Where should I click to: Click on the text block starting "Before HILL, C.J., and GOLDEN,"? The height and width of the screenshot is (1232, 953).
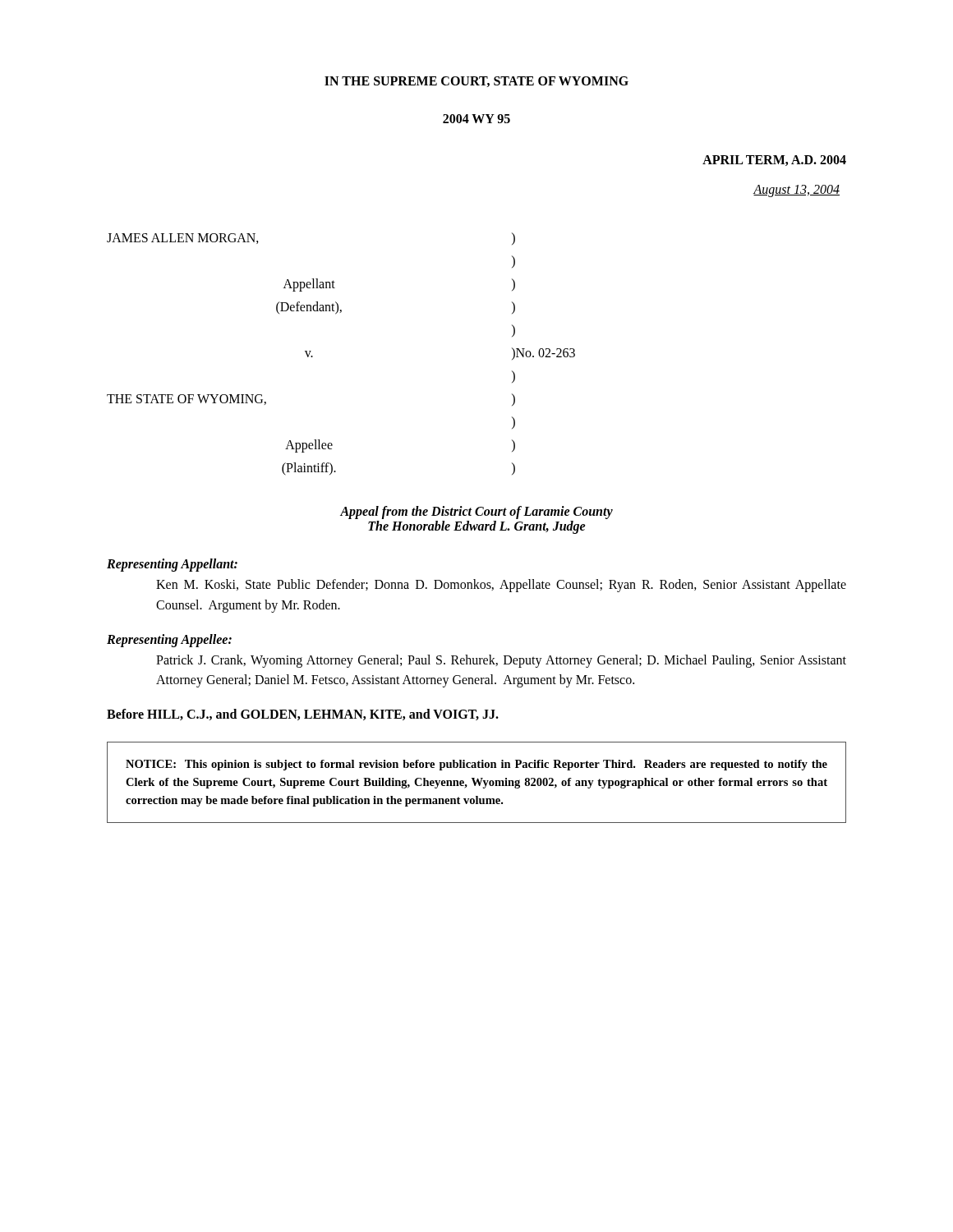(x=303, y=714)
